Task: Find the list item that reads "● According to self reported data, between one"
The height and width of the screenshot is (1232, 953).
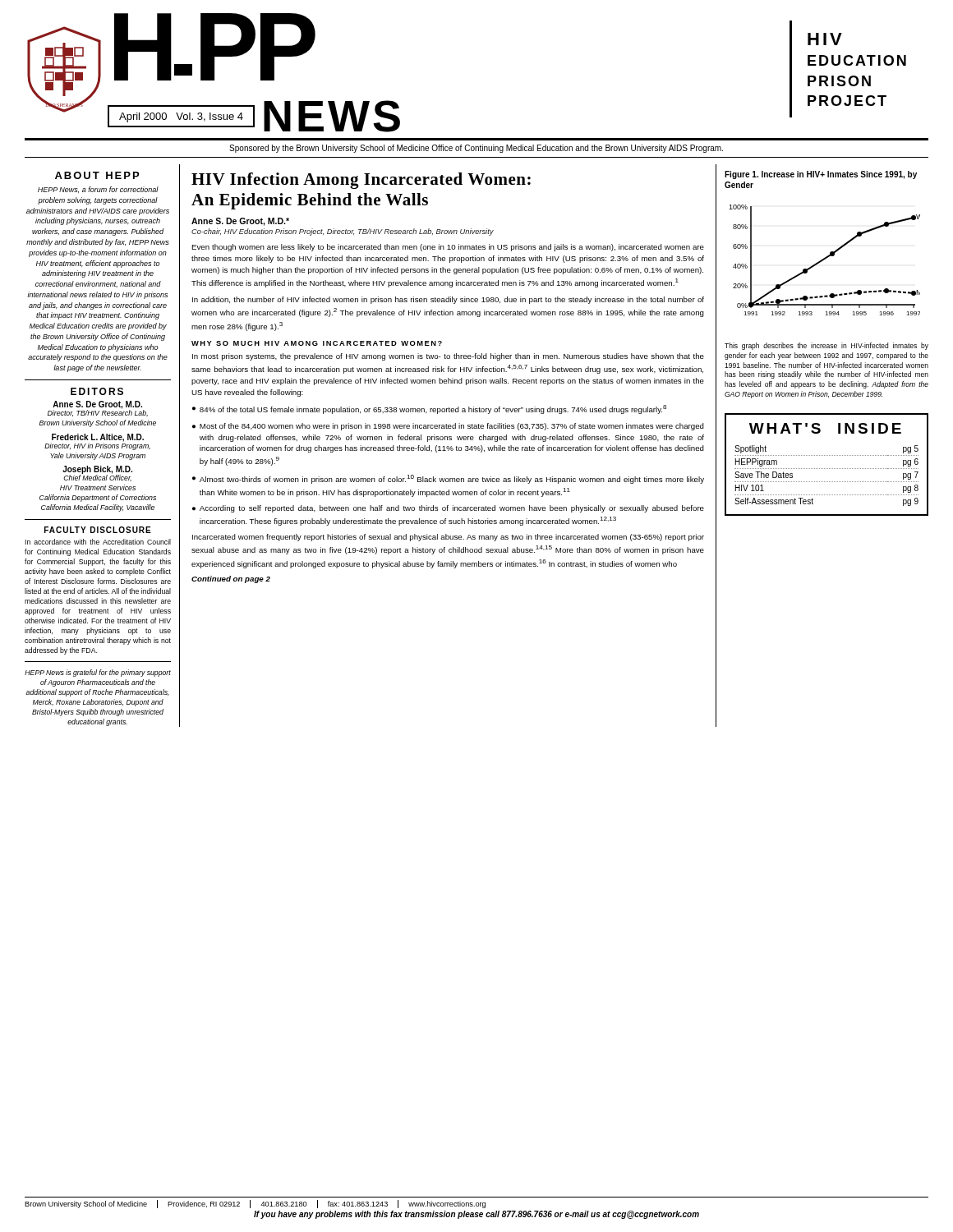Action: tap(448, 515)
